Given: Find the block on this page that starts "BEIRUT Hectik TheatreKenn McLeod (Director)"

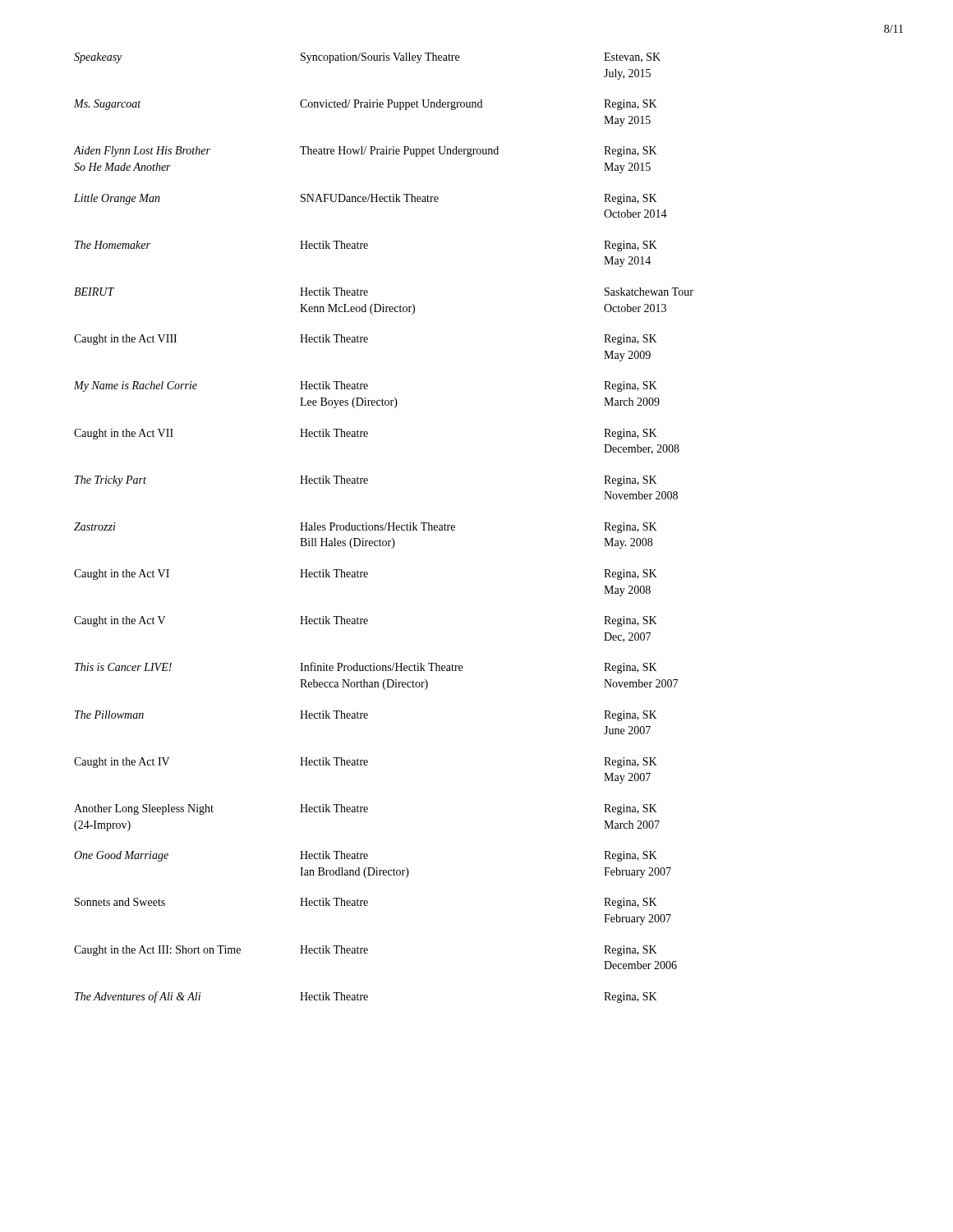Looking at the screenshot, I should [384, 301].
